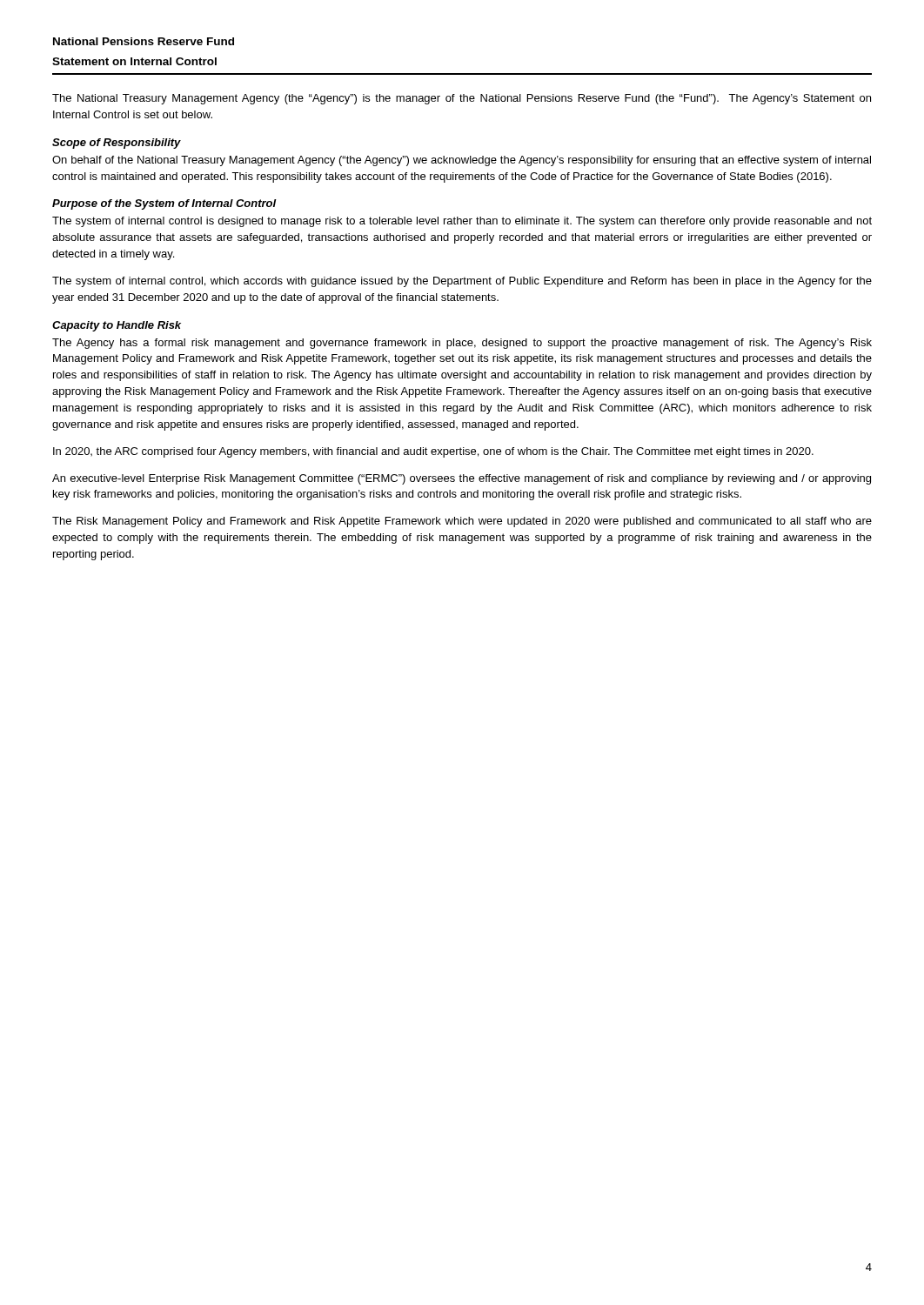Navigate to the region starting "The National Treasury Management Agency (the “Agency”) is"

click(462, 106)
